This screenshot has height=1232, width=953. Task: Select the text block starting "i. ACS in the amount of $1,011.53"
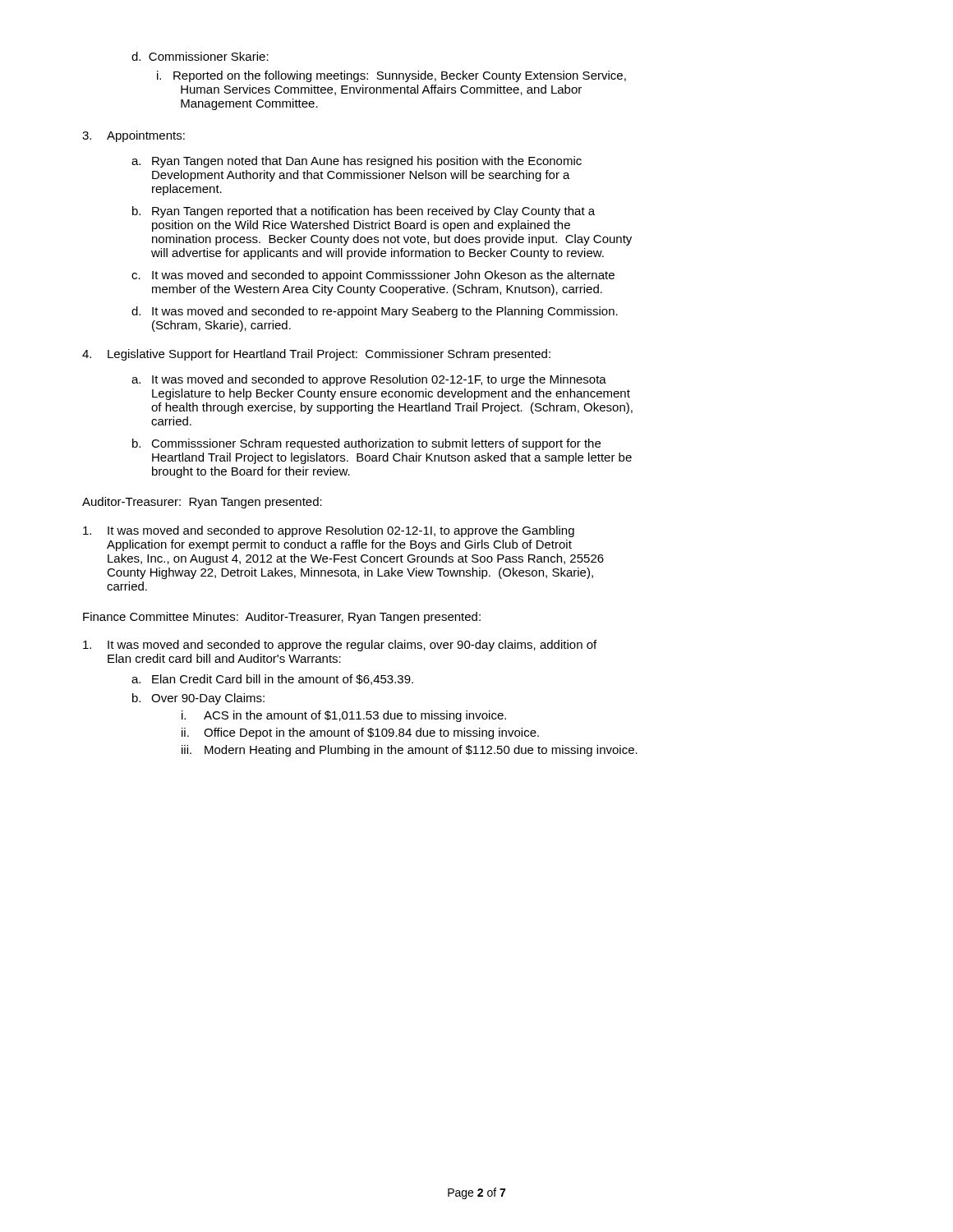tap(344, 715)
